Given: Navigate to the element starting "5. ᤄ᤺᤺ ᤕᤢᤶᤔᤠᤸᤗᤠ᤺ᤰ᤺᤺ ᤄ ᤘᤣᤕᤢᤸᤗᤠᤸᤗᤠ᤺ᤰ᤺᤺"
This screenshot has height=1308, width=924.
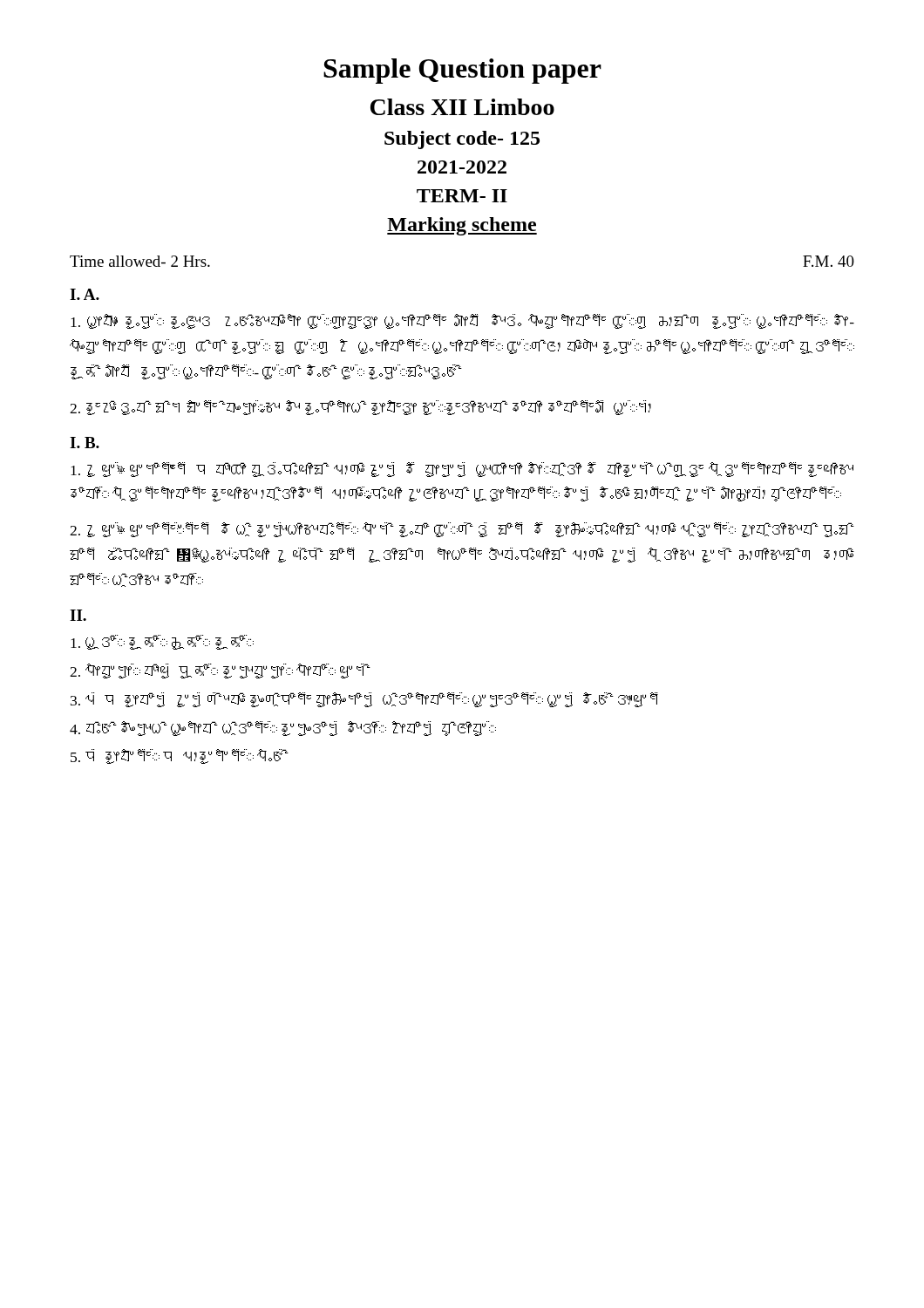Looking at the screenshot, I should tap(179, 757).
